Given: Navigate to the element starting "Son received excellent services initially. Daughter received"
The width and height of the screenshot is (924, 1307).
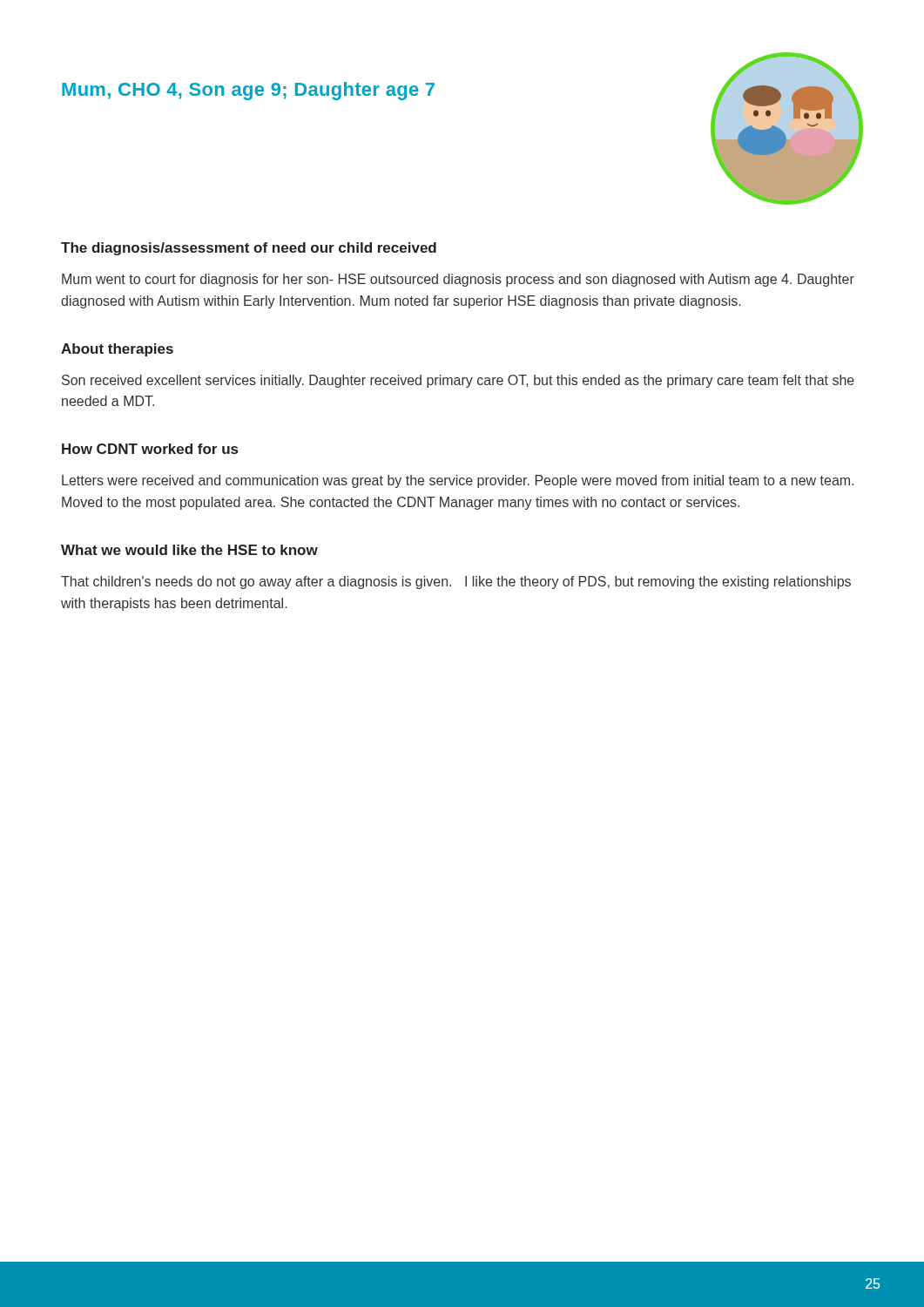Looking at the screenshot, I should [462, 392].
